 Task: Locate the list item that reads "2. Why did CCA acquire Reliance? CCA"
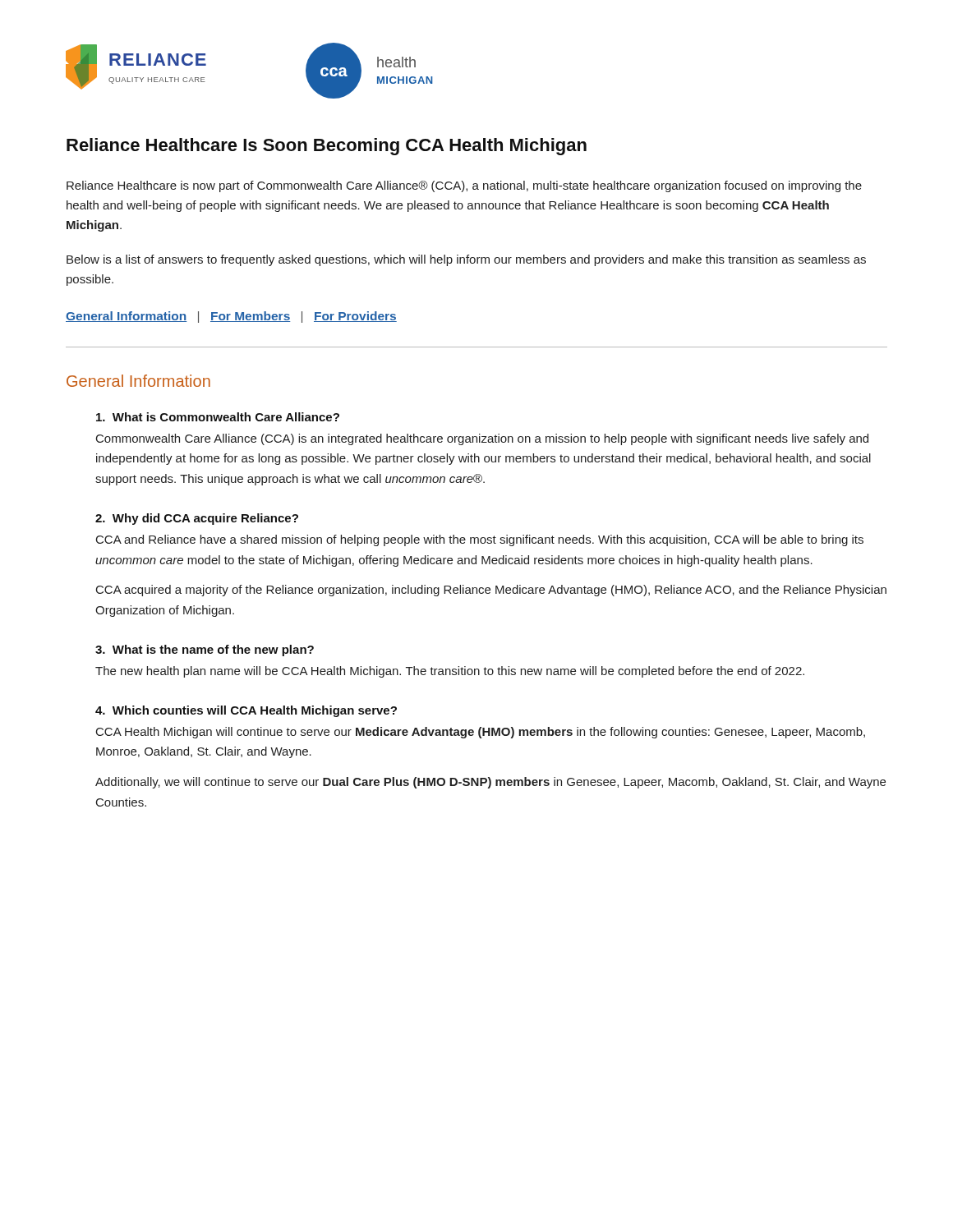491,566
